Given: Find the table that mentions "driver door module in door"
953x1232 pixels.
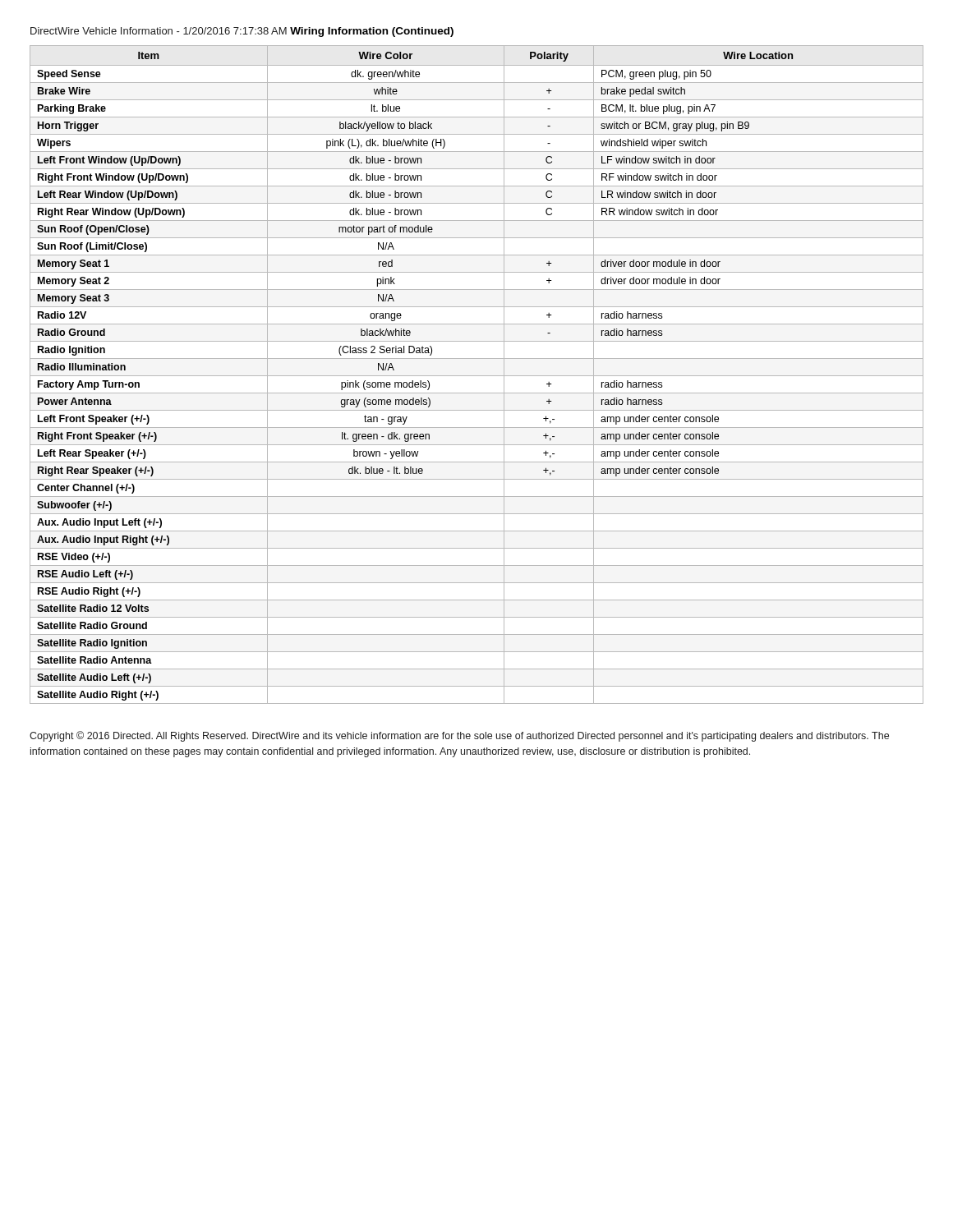Looking at the screenshot, I should [x=476, y=375].
